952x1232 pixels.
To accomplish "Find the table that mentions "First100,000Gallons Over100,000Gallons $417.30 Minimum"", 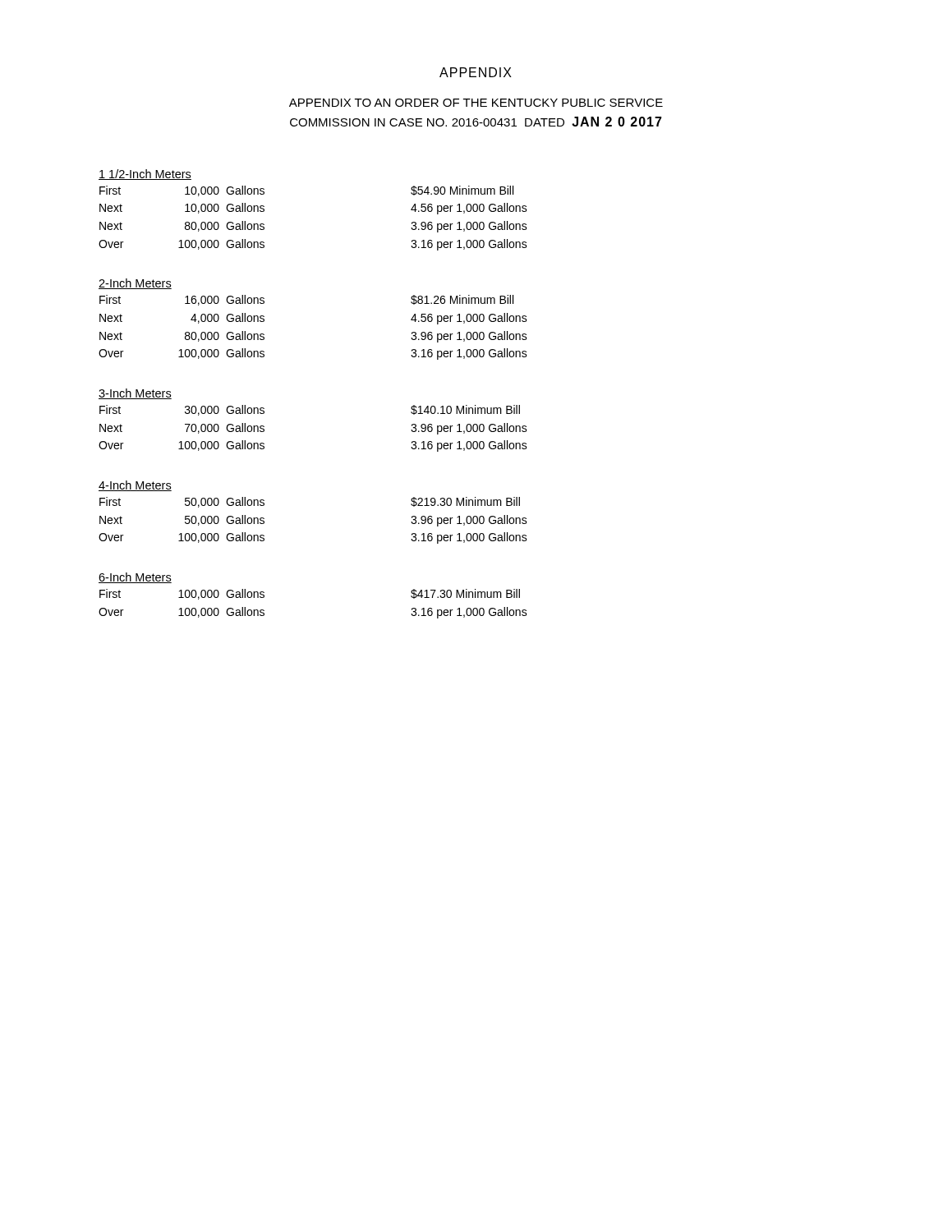I will [476, 603].
